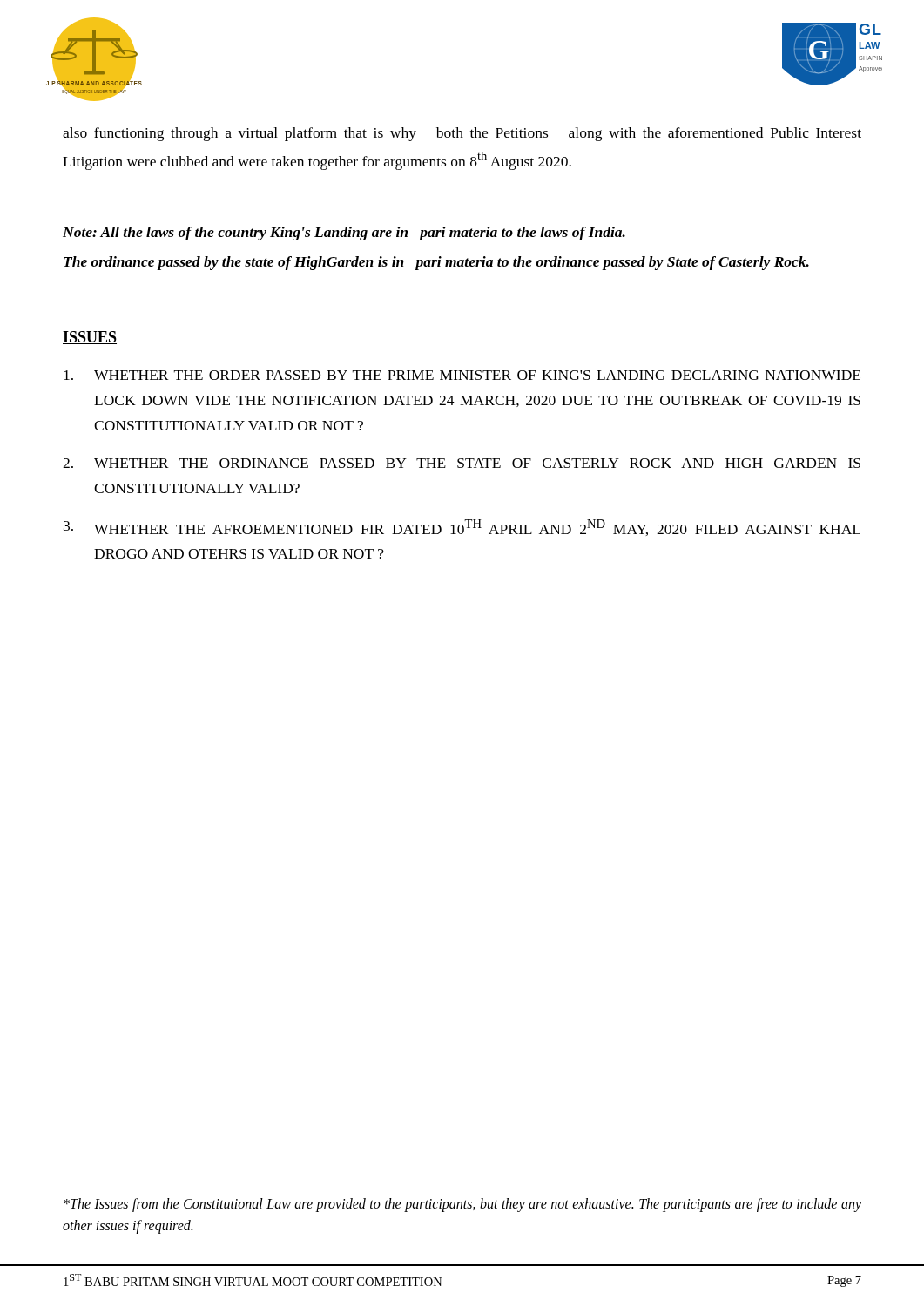The height and width of the screenshot is (1307, 924).
Task: Locate the block of text that opens with "3. WHETHER THE AFROEMENTIONED FIR"
Action: (x=462, y=540)
